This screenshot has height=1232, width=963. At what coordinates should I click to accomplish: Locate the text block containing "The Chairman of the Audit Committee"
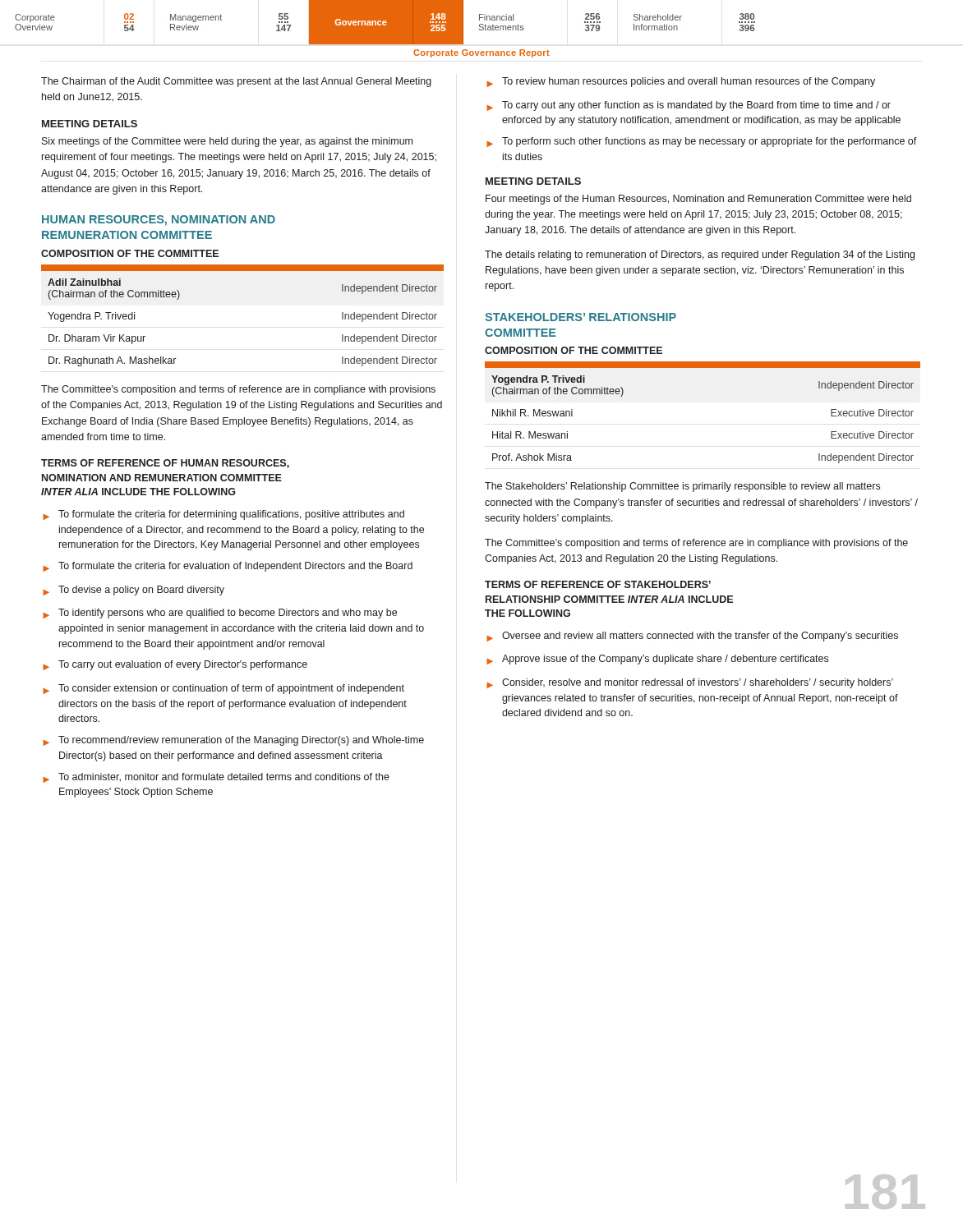pos(236,89)
